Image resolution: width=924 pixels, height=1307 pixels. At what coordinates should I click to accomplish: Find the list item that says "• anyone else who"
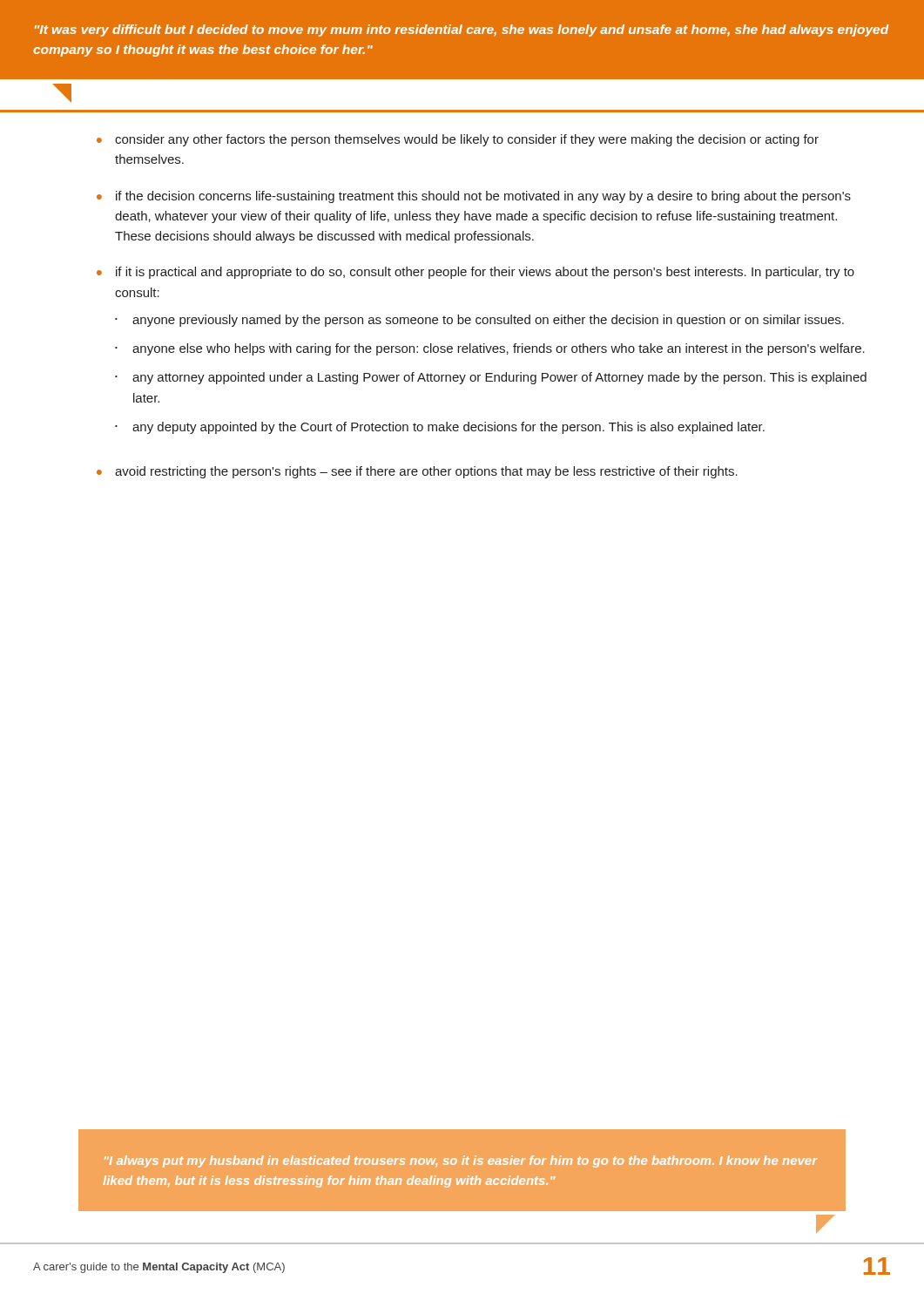point(496,348)
